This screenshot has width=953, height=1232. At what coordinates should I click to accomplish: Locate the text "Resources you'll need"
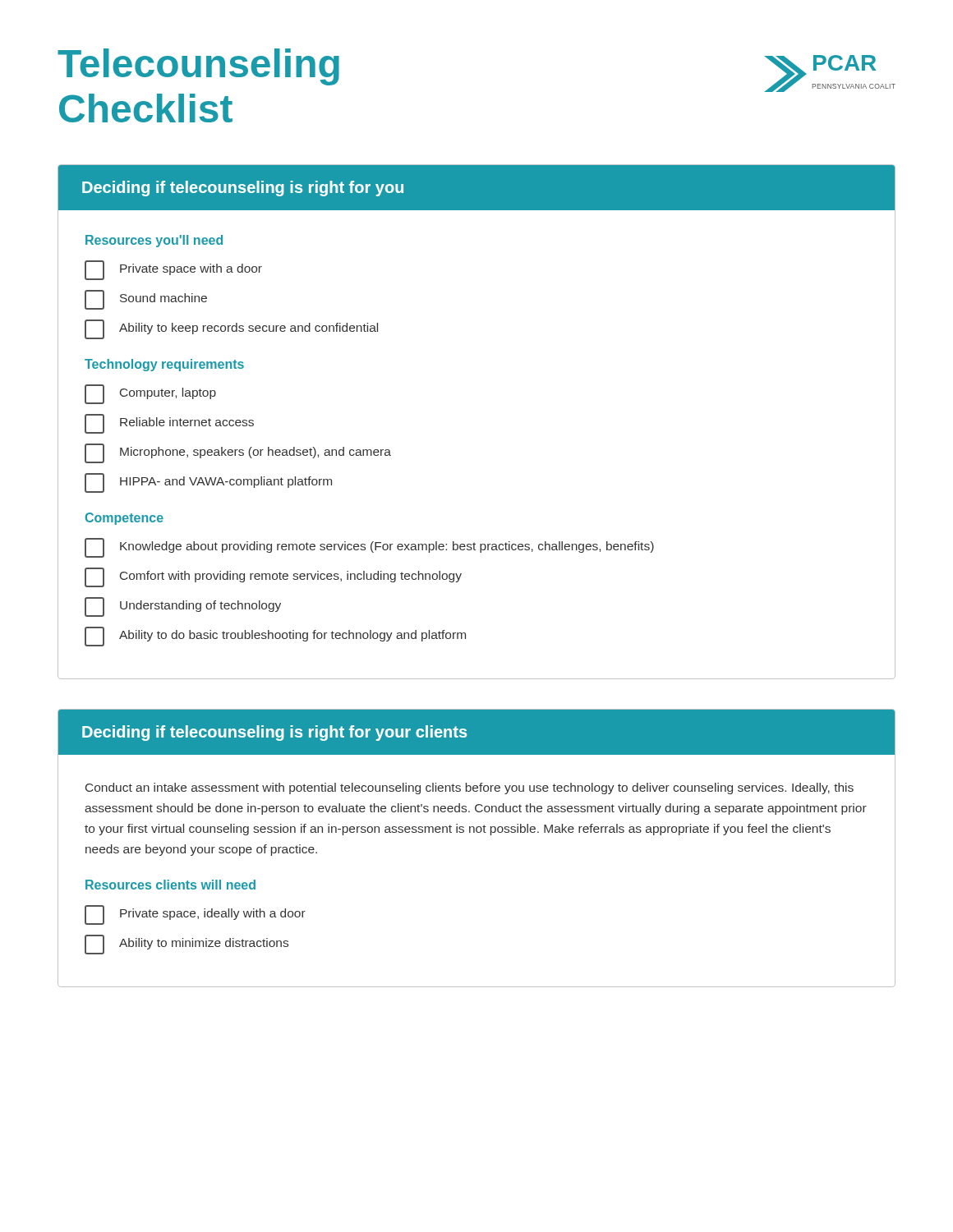click(154, 241)
